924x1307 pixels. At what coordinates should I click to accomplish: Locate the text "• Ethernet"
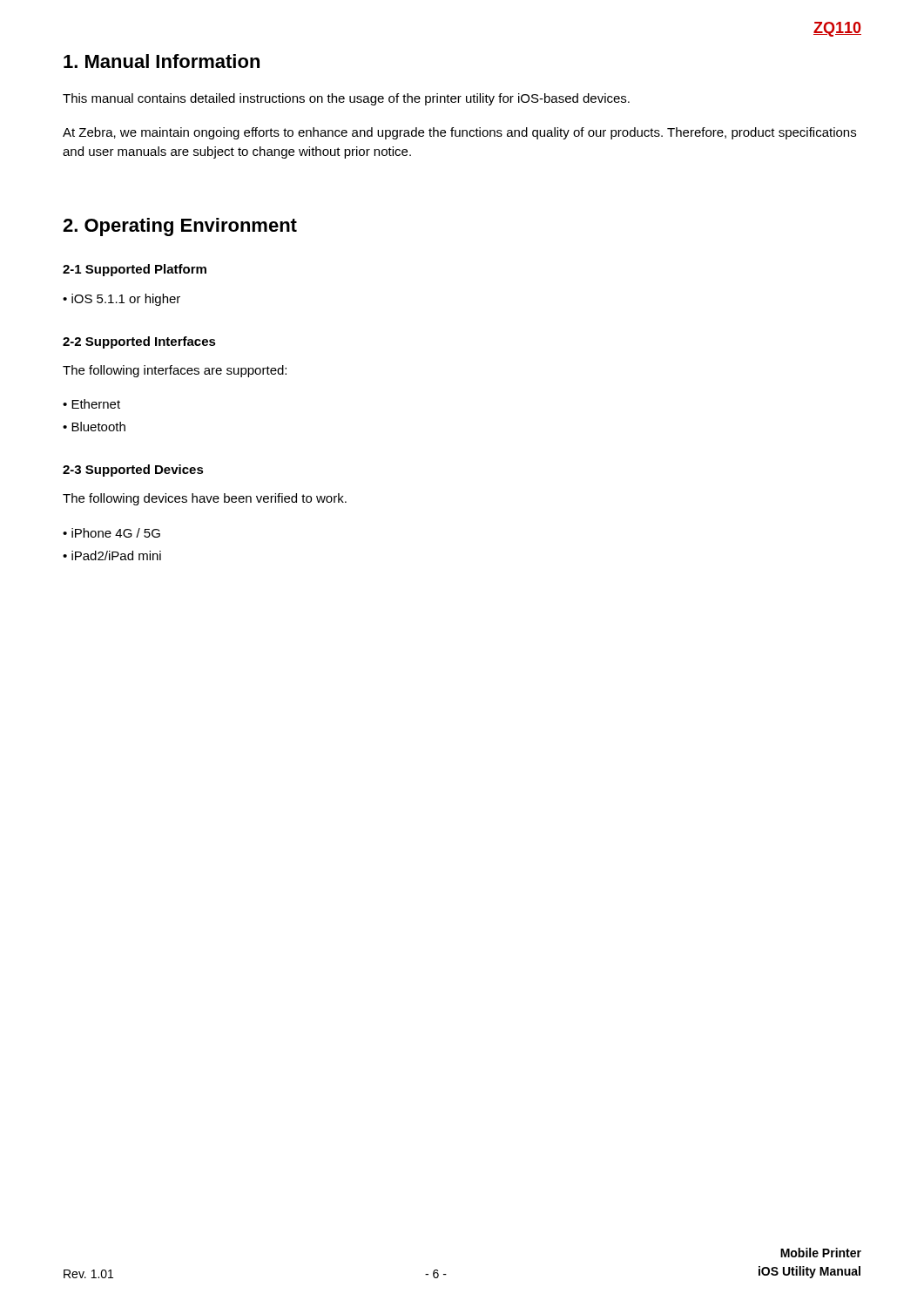pyautogui.click(x=91, y=404)
